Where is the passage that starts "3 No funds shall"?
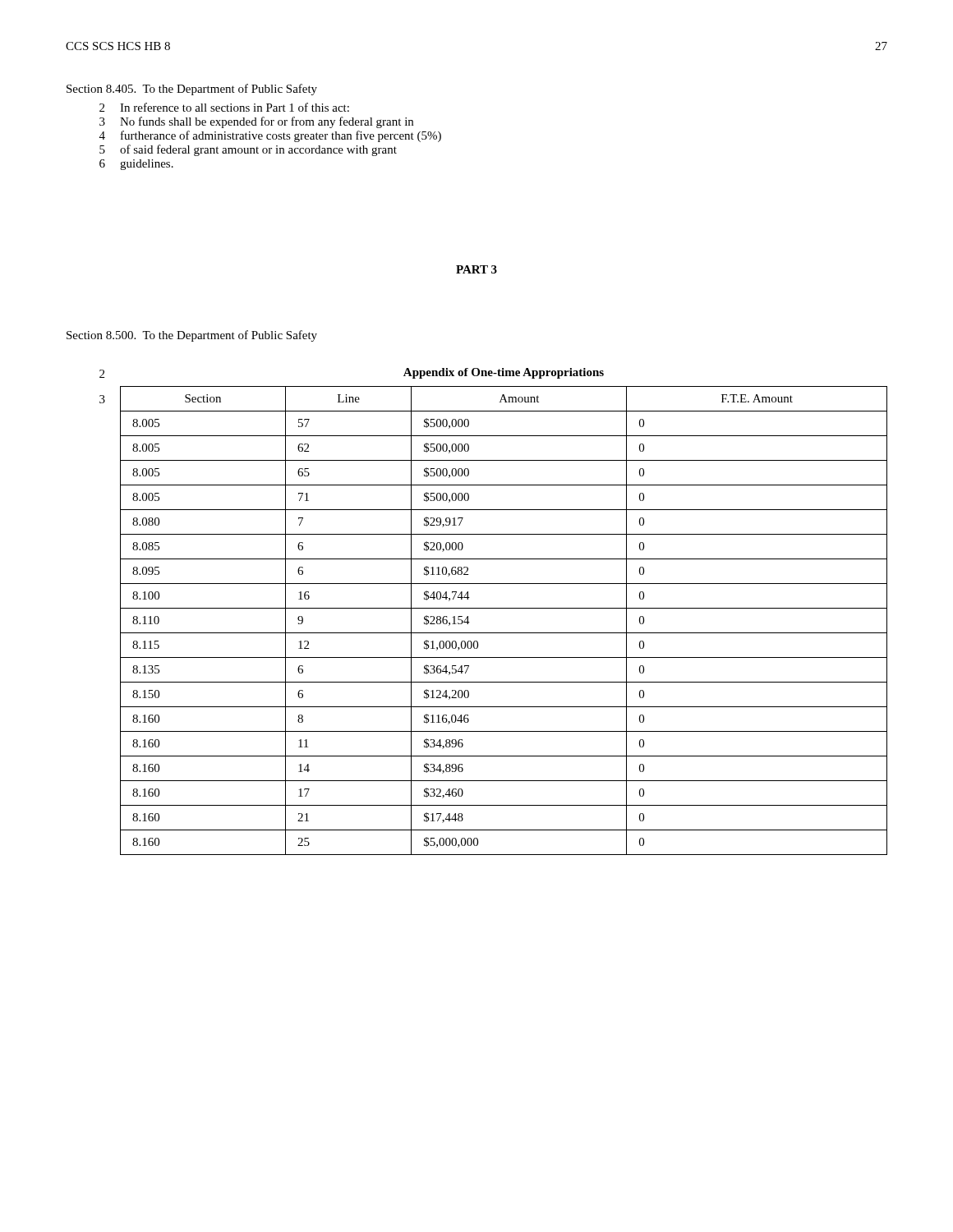The height and width of the screenshot is (1232, 953). 256,122
